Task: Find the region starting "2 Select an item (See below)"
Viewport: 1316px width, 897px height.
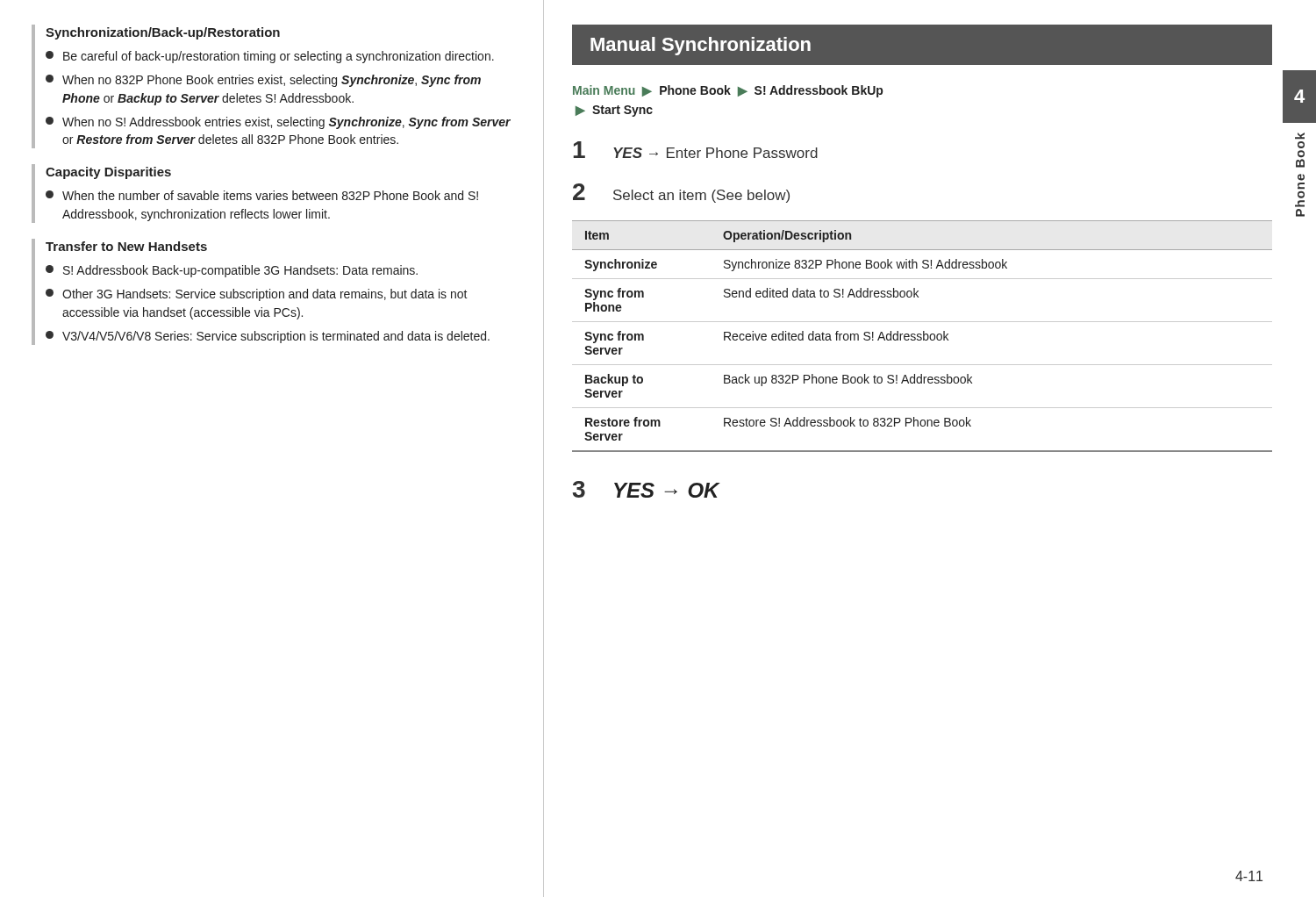Action: coord(681,192)
